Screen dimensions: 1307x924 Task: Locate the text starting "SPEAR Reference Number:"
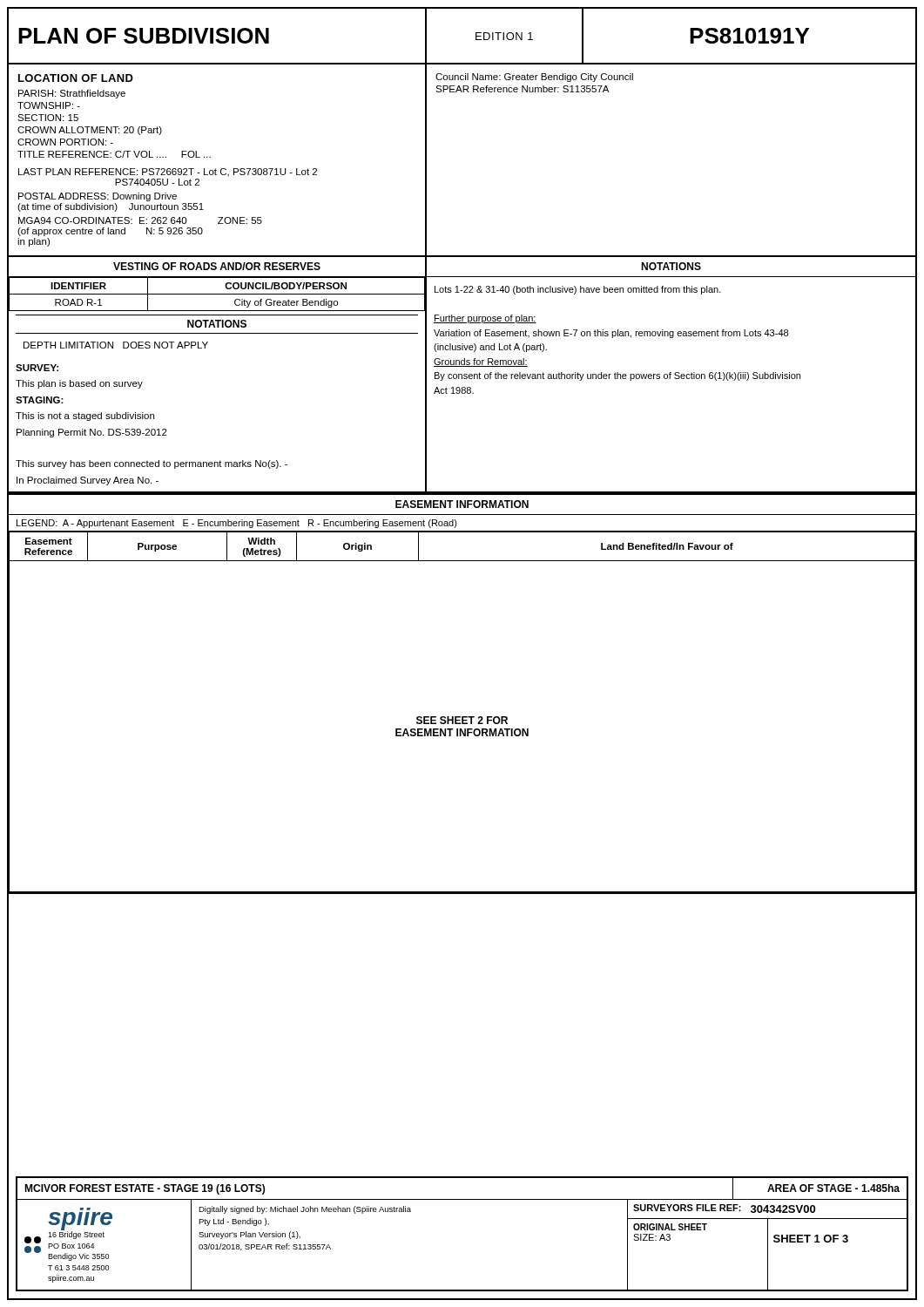pyautogui.click(x=522, y=89)
